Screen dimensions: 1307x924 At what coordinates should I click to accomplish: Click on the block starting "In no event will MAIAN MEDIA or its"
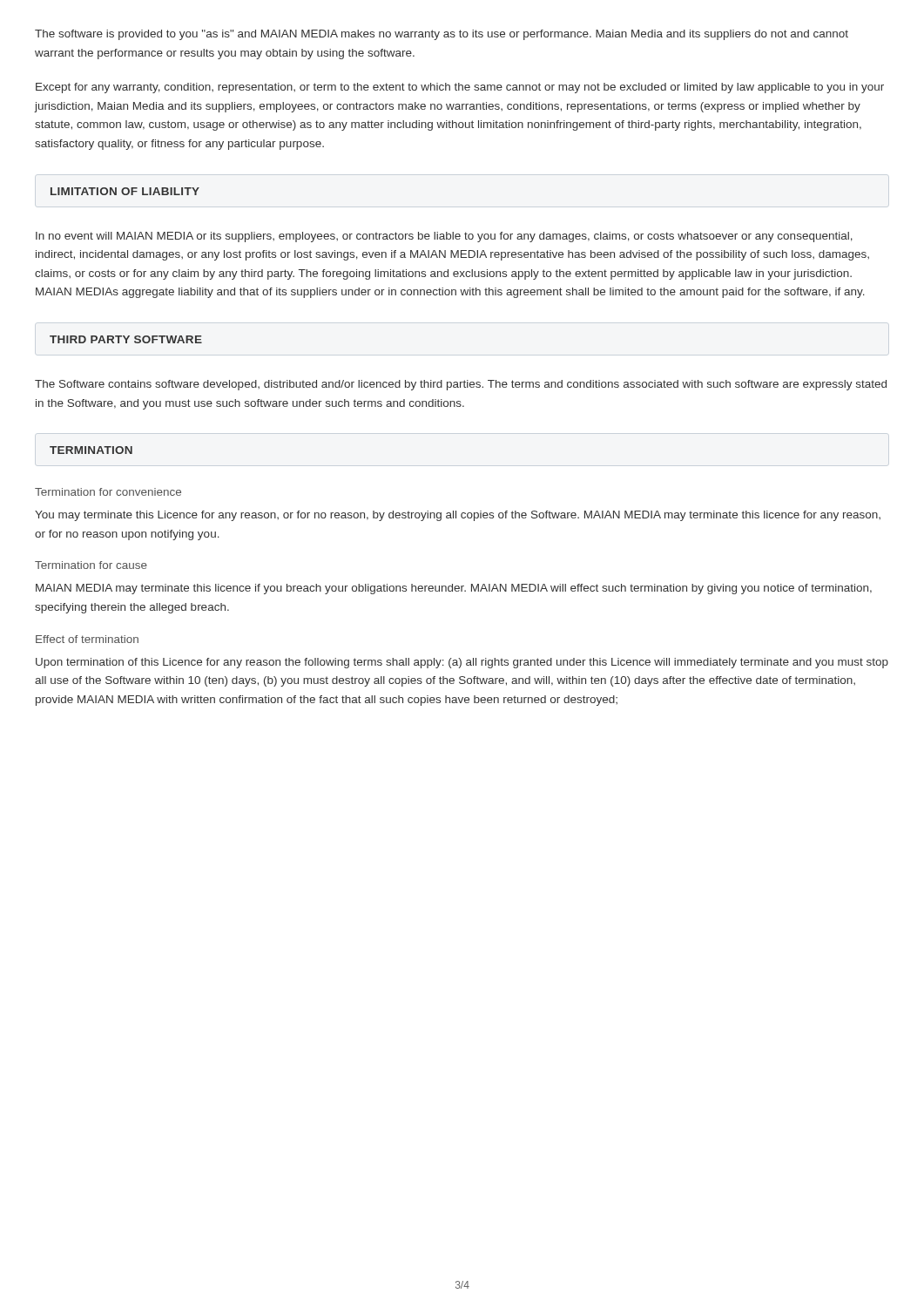pos(452,263)
